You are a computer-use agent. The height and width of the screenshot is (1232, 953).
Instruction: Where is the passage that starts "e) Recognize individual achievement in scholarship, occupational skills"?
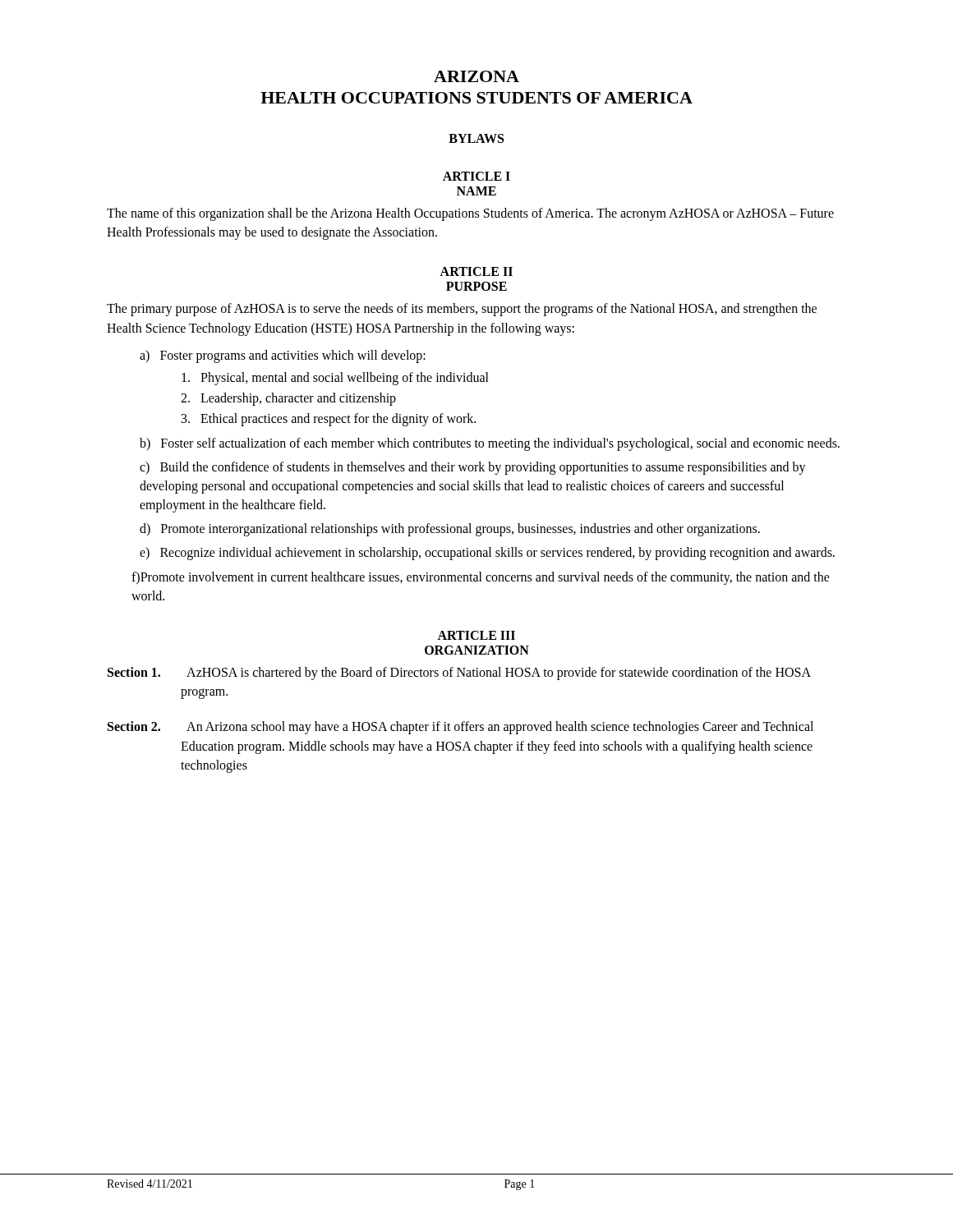click(x=488, y=553)
